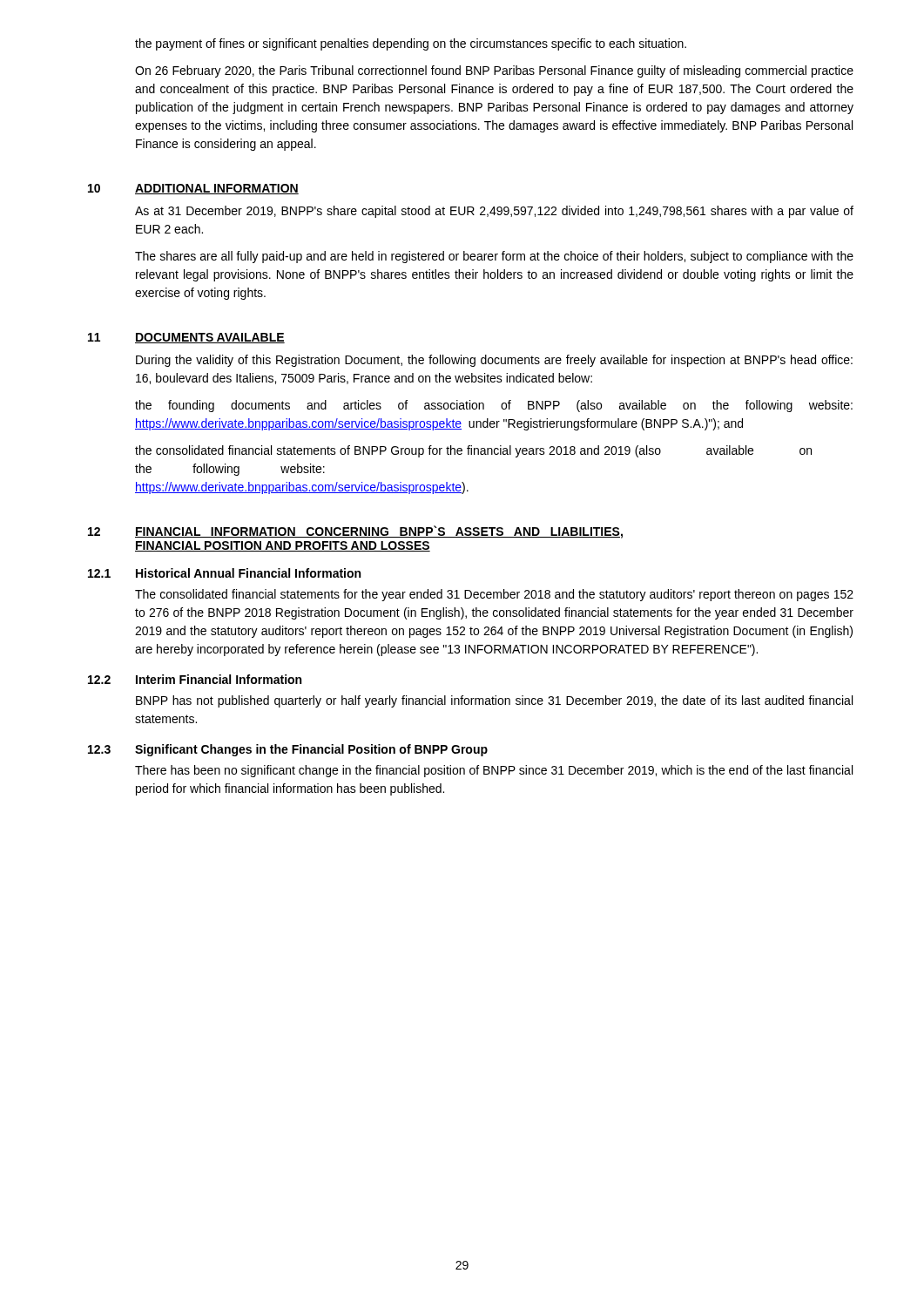Locate the block of text that opens with "the consolidated financial statements of"
This screenshot has width=924, height=1307.
click(x=473, y=451)
